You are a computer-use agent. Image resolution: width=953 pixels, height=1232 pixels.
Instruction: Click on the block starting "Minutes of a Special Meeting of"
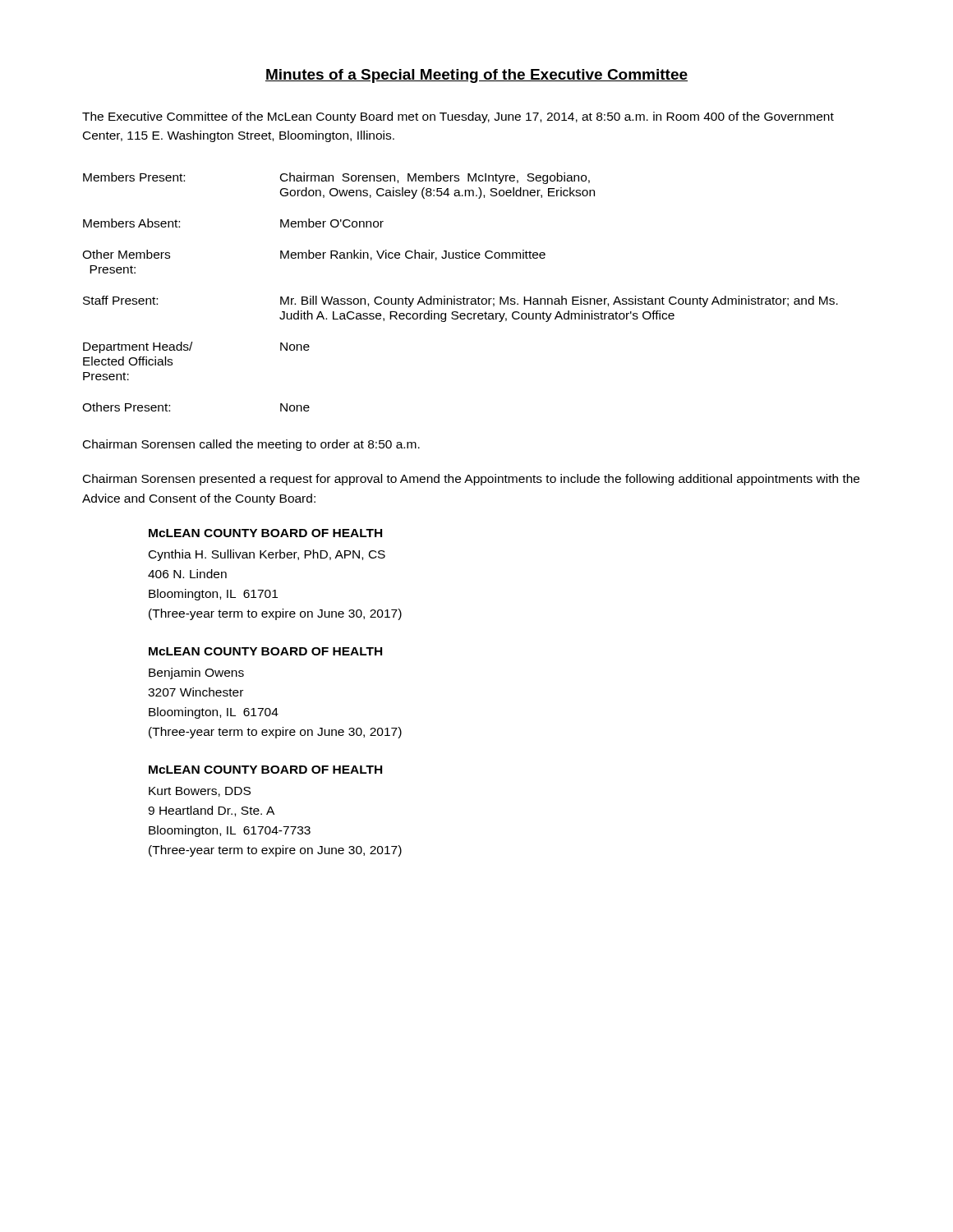(x=476, y=74)
